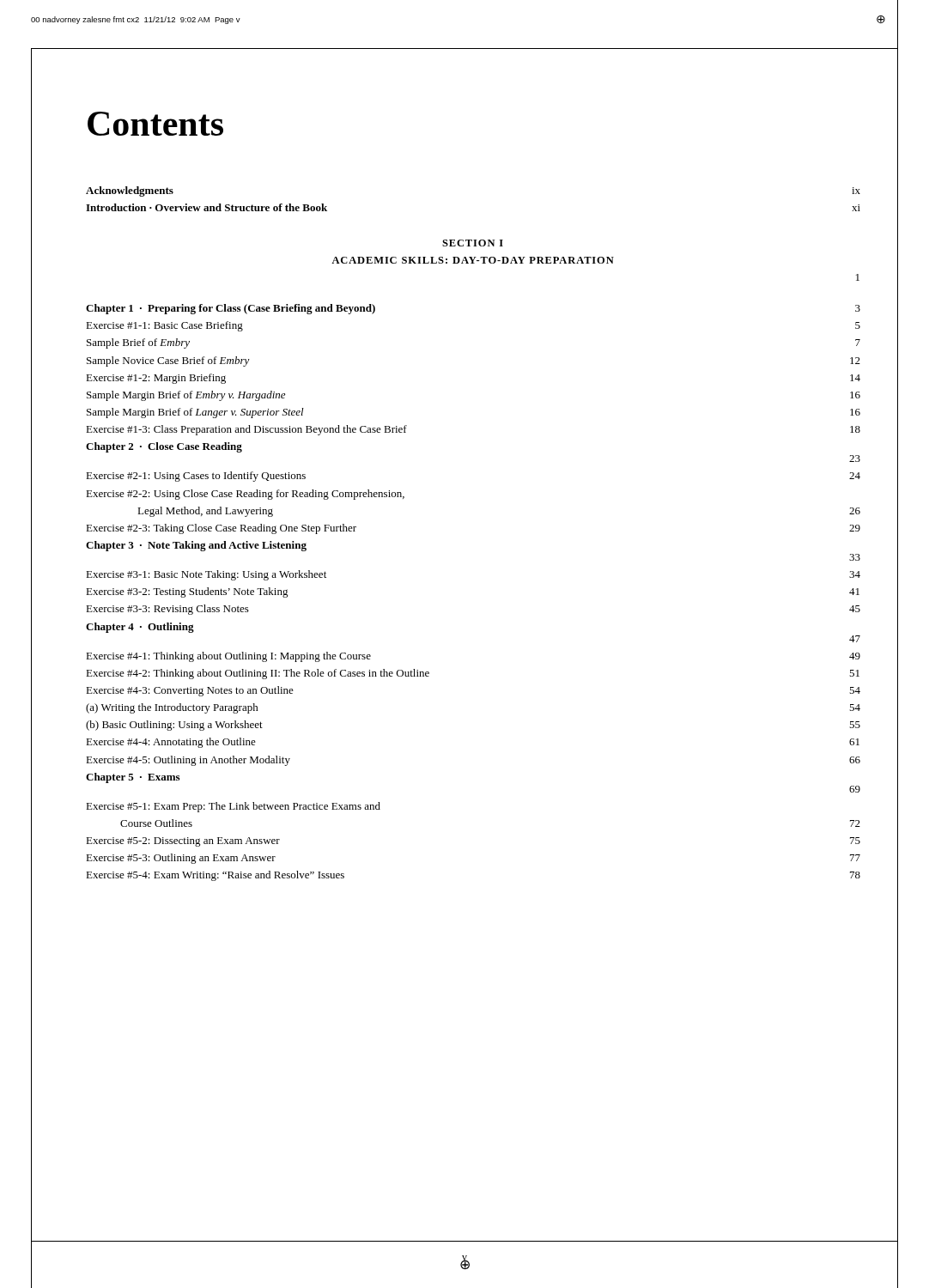Navigate to the passage starting "Chapter 2 · Close Case Reading 23"
The image size is (929, 1288).
click(164, 447)
